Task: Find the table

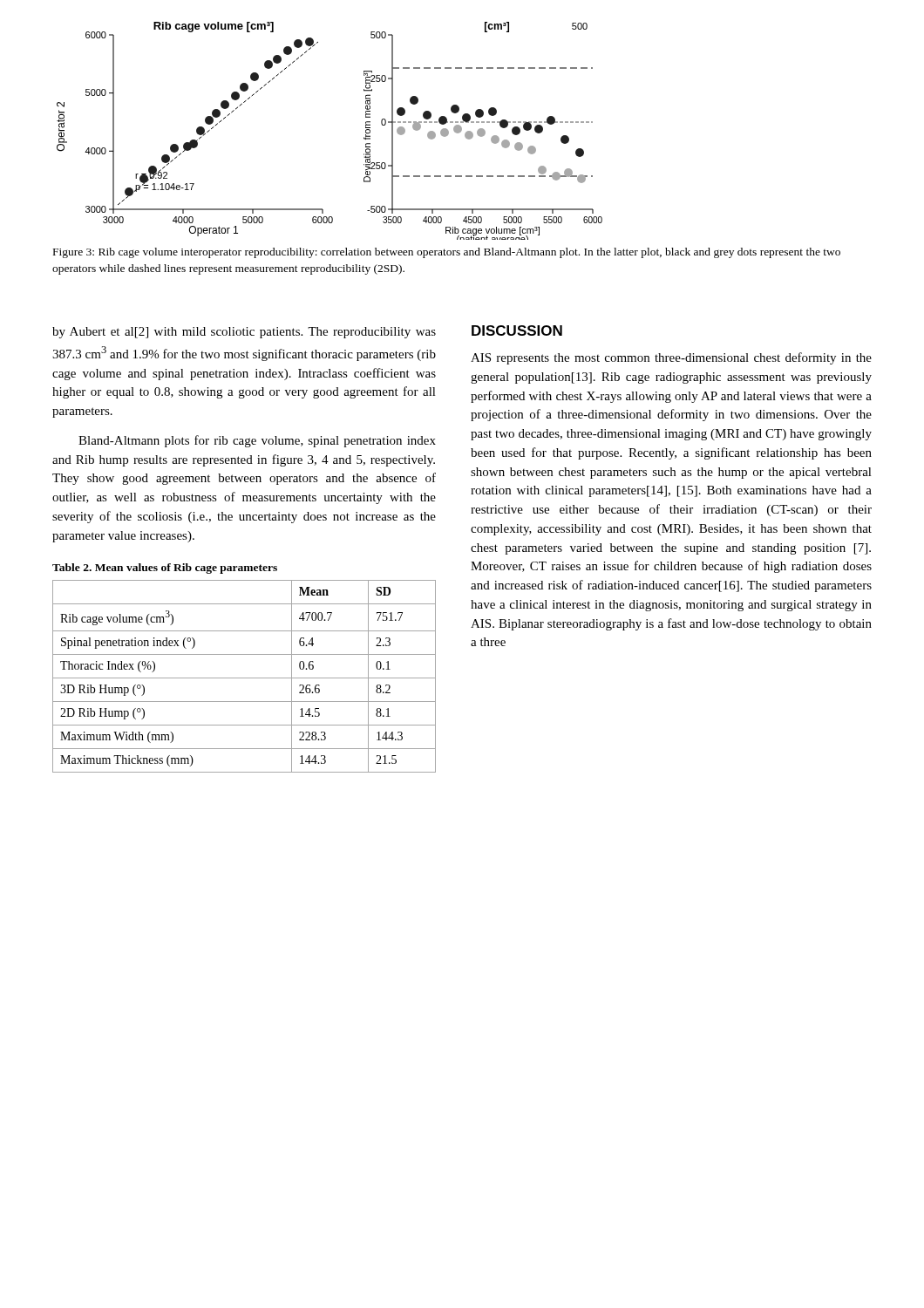Action: (x=244, y=667)
